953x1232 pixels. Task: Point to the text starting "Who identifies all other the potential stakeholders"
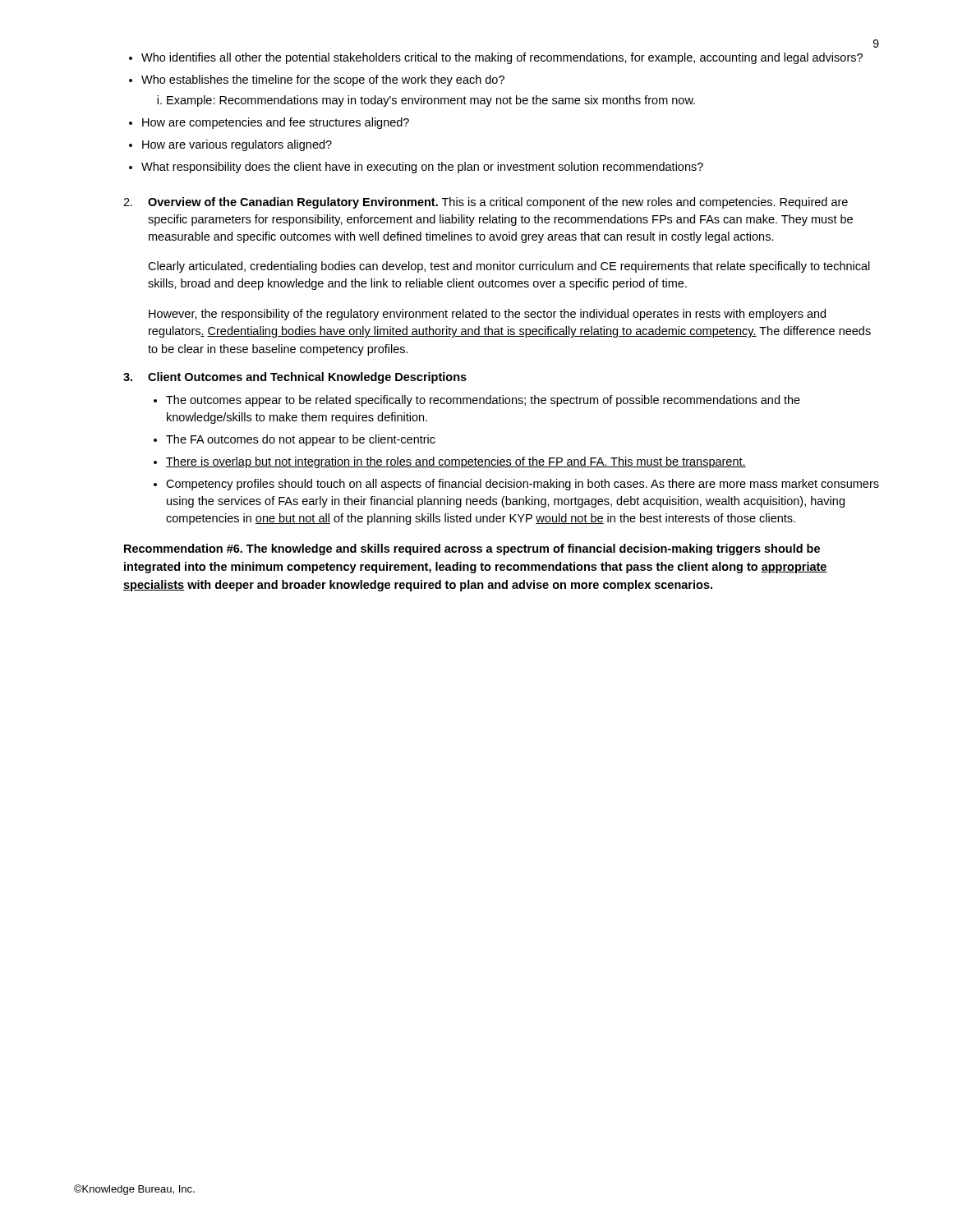coord(502,57)
